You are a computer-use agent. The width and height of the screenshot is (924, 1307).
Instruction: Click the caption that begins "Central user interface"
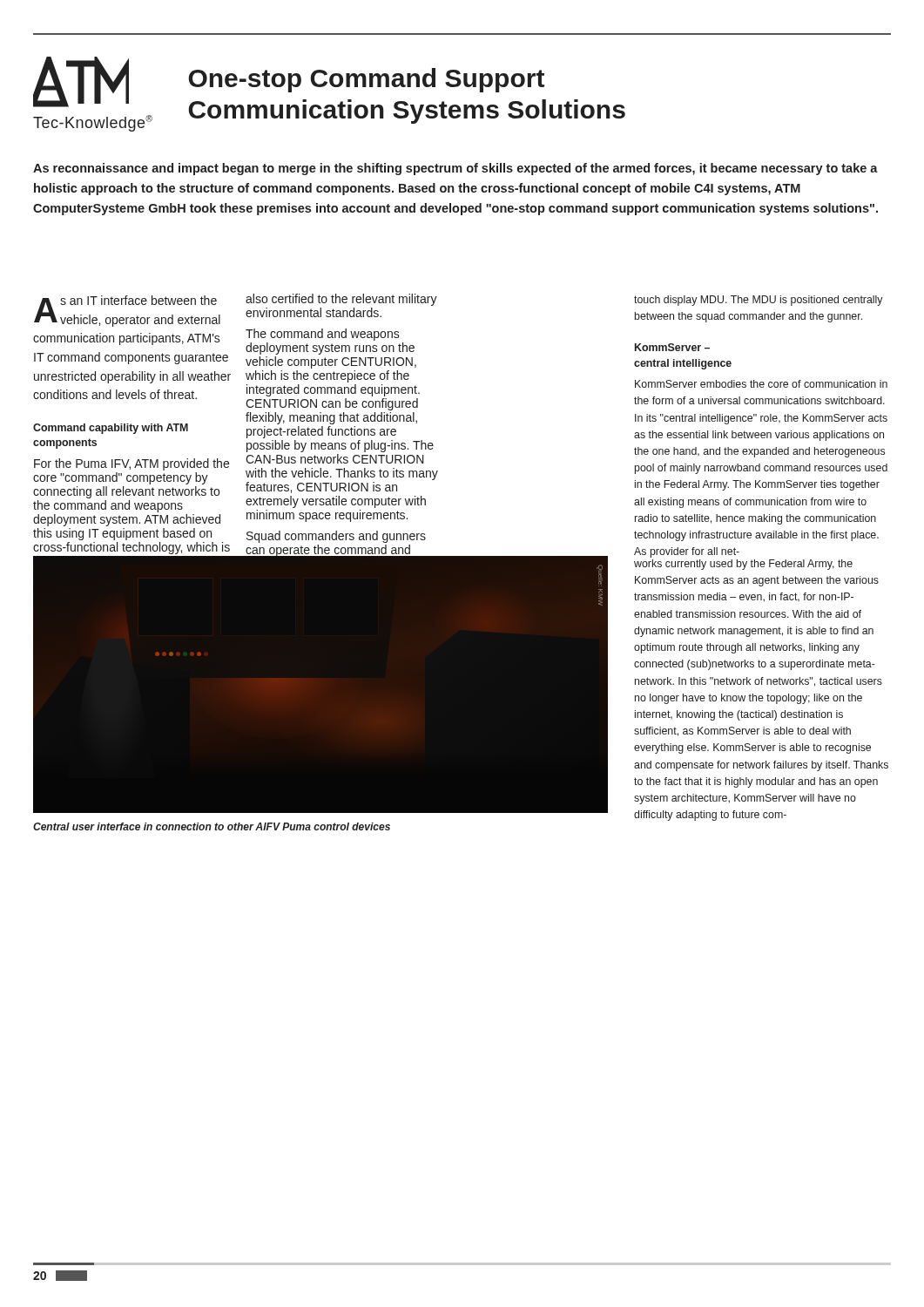(212, 827)
